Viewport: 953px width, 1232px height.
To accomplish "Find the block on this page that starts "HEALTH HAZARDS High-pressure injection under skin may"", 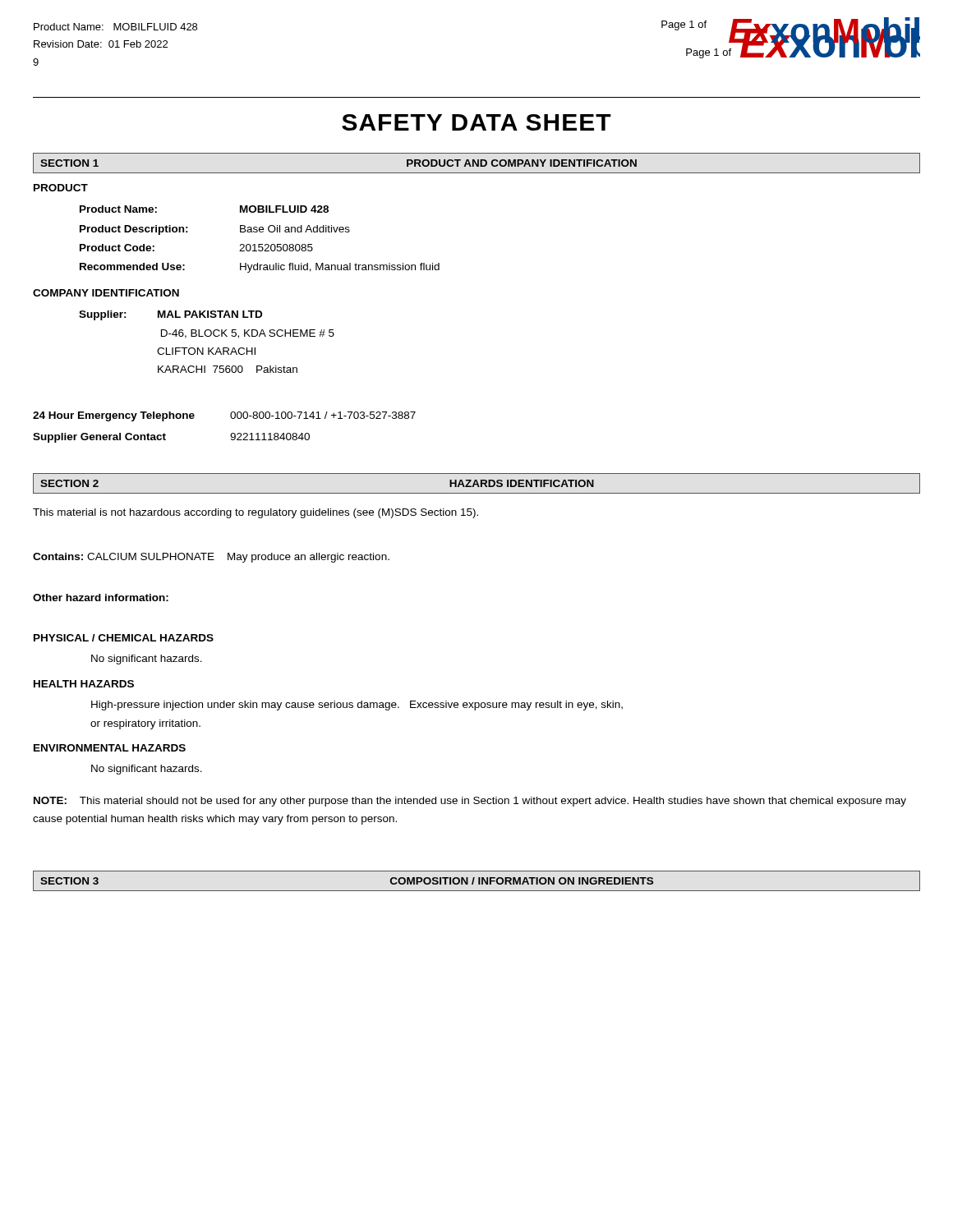I will [x=476, y=704].
